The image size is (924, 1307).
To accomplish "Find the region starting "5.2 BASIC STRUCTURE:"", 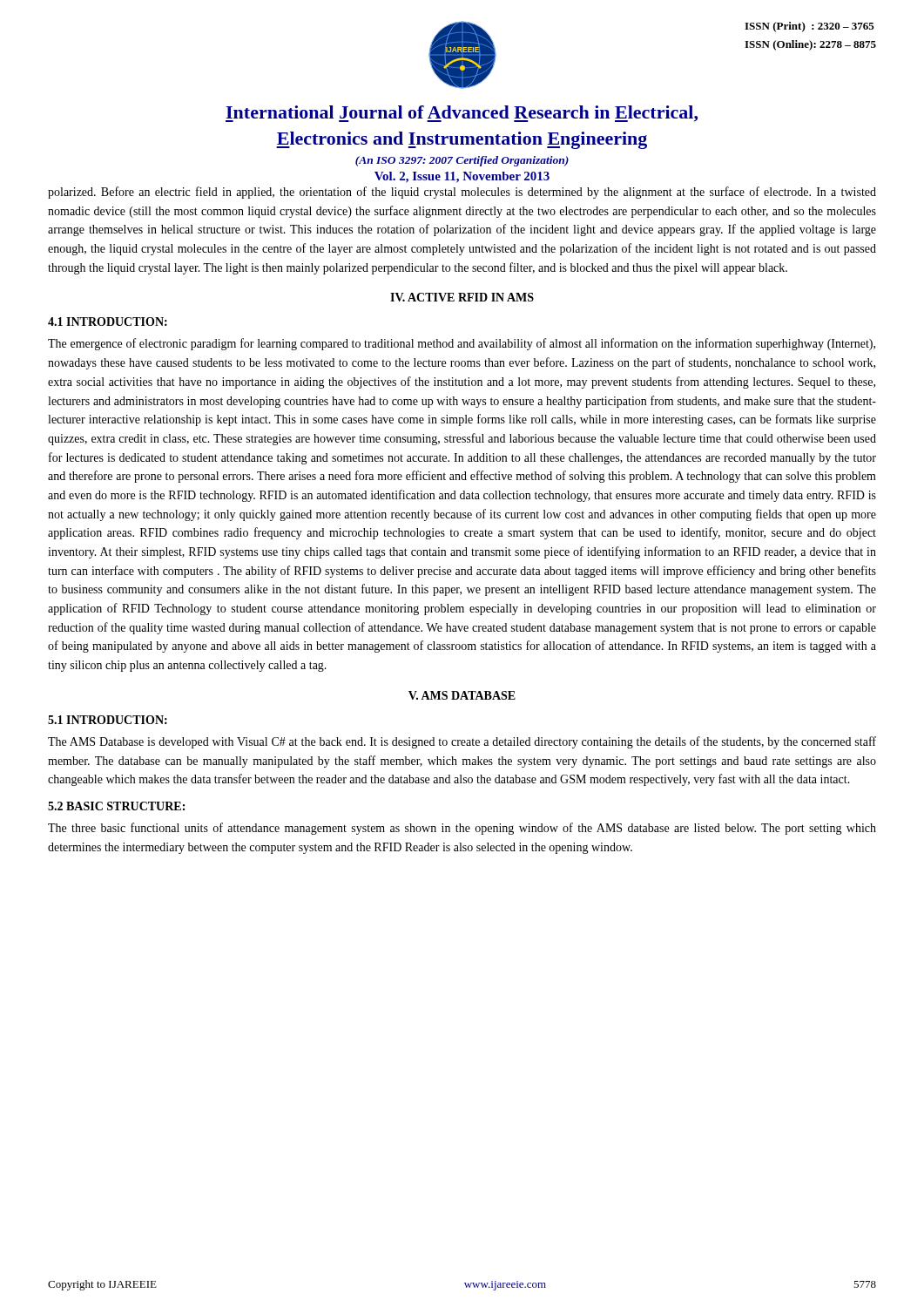I will [117, 806].
